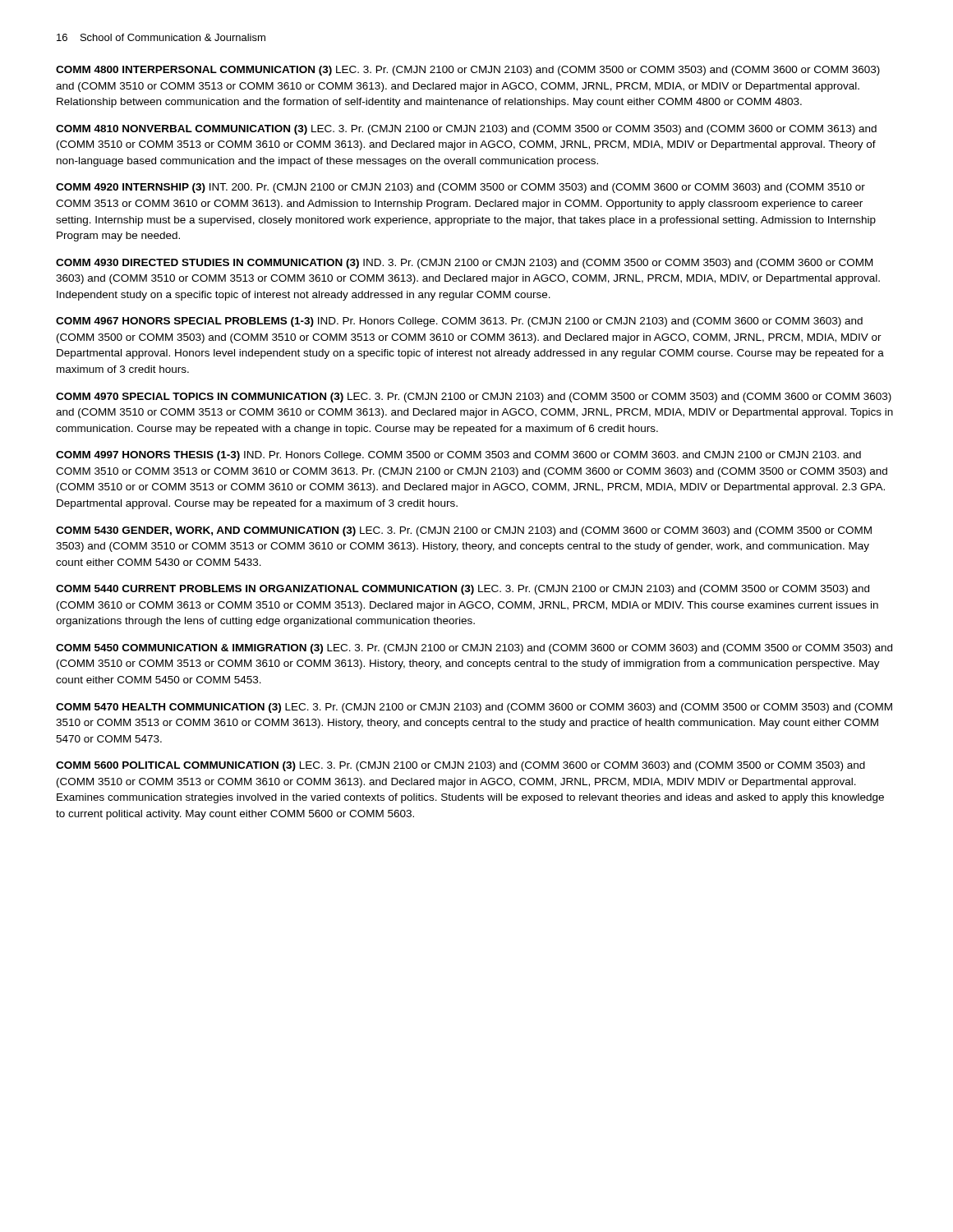Click on the text block that says "COMM 4800 INTERPERSONAL COMMUNICATION (3) LEC."
This screenshot has width=953, height=1232.
click(x=468, y=85)
